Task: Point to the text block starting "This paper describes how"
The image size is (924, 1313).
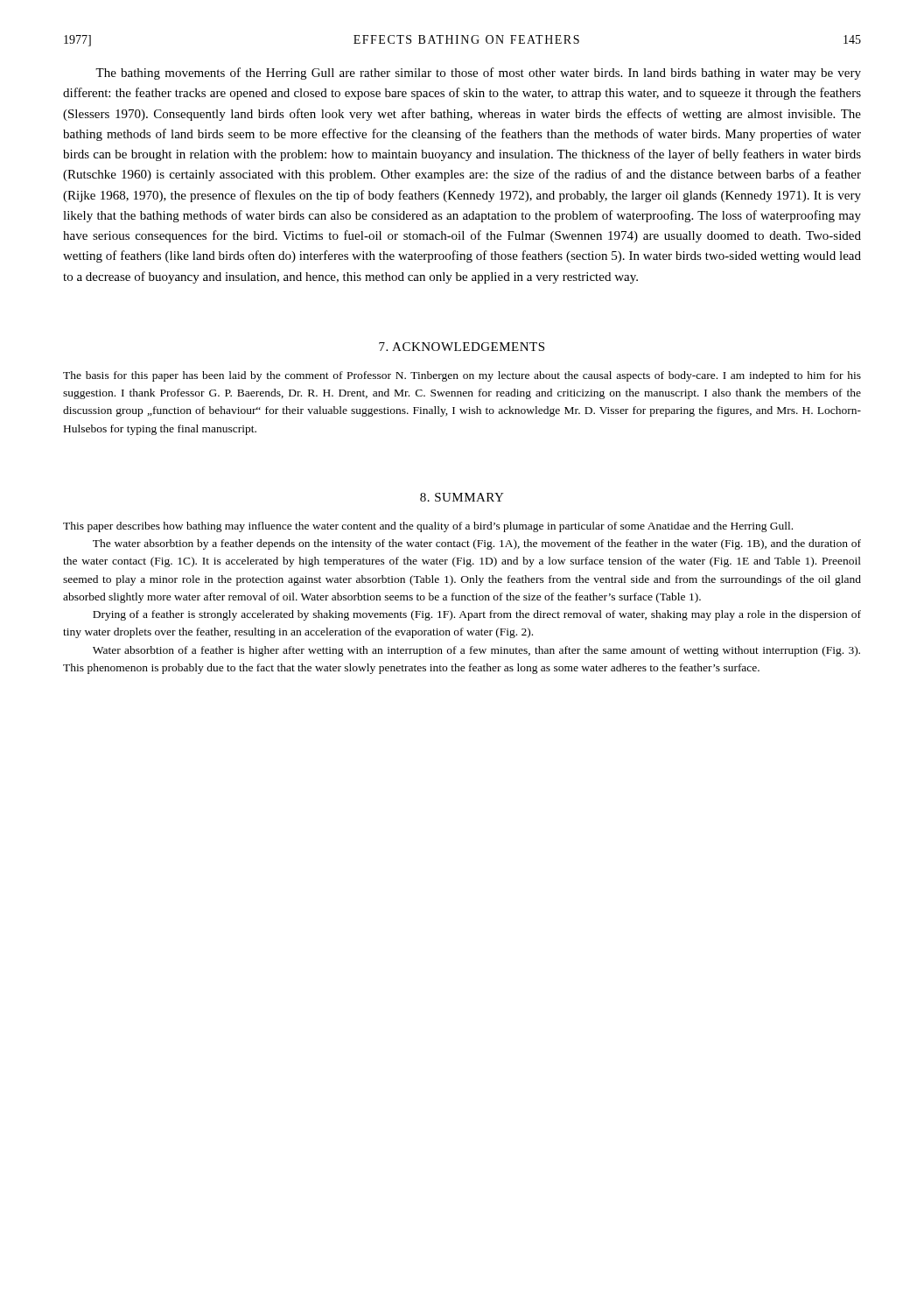Action: [462, 597]
